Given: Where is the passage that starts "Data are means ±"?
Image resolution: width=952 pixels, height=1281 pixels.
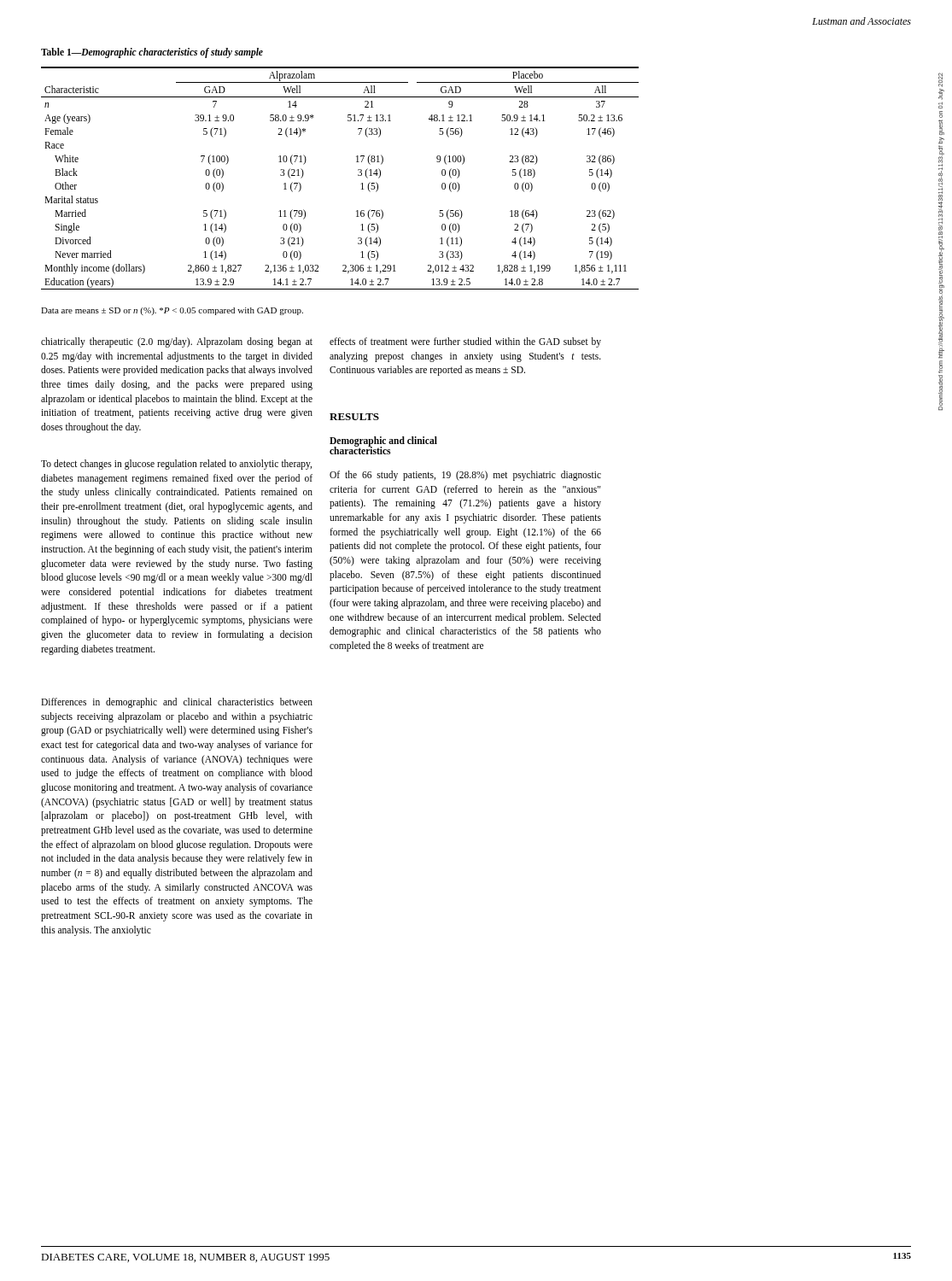Looking at the screenshot, I should click(172, 310).
